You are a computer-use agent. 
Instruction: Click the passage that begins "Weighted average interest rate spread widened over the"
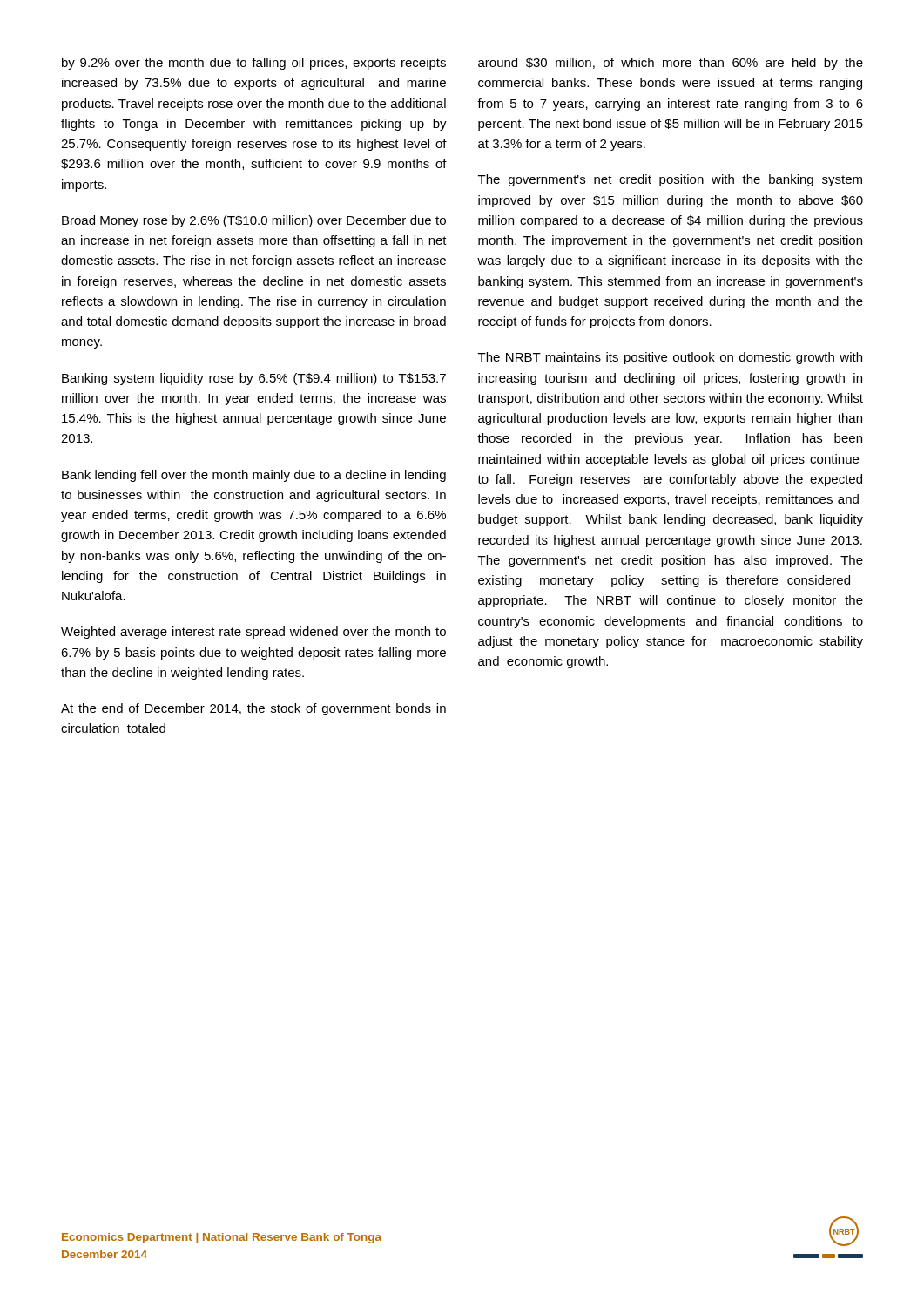pos(254,652)
